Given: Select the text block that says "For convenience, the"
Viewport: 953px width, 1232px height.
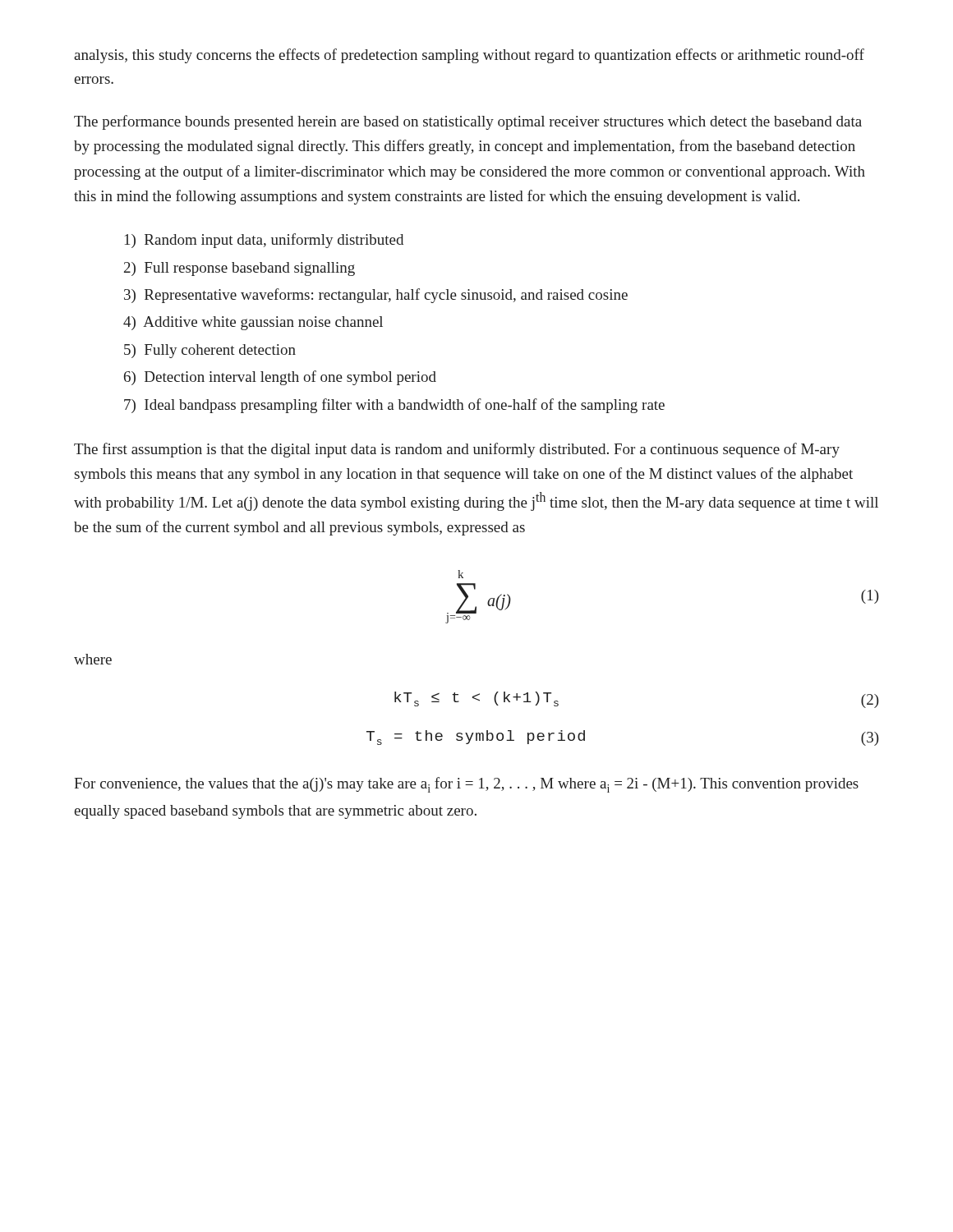Looking at the screenshot, I should point(466,797).
